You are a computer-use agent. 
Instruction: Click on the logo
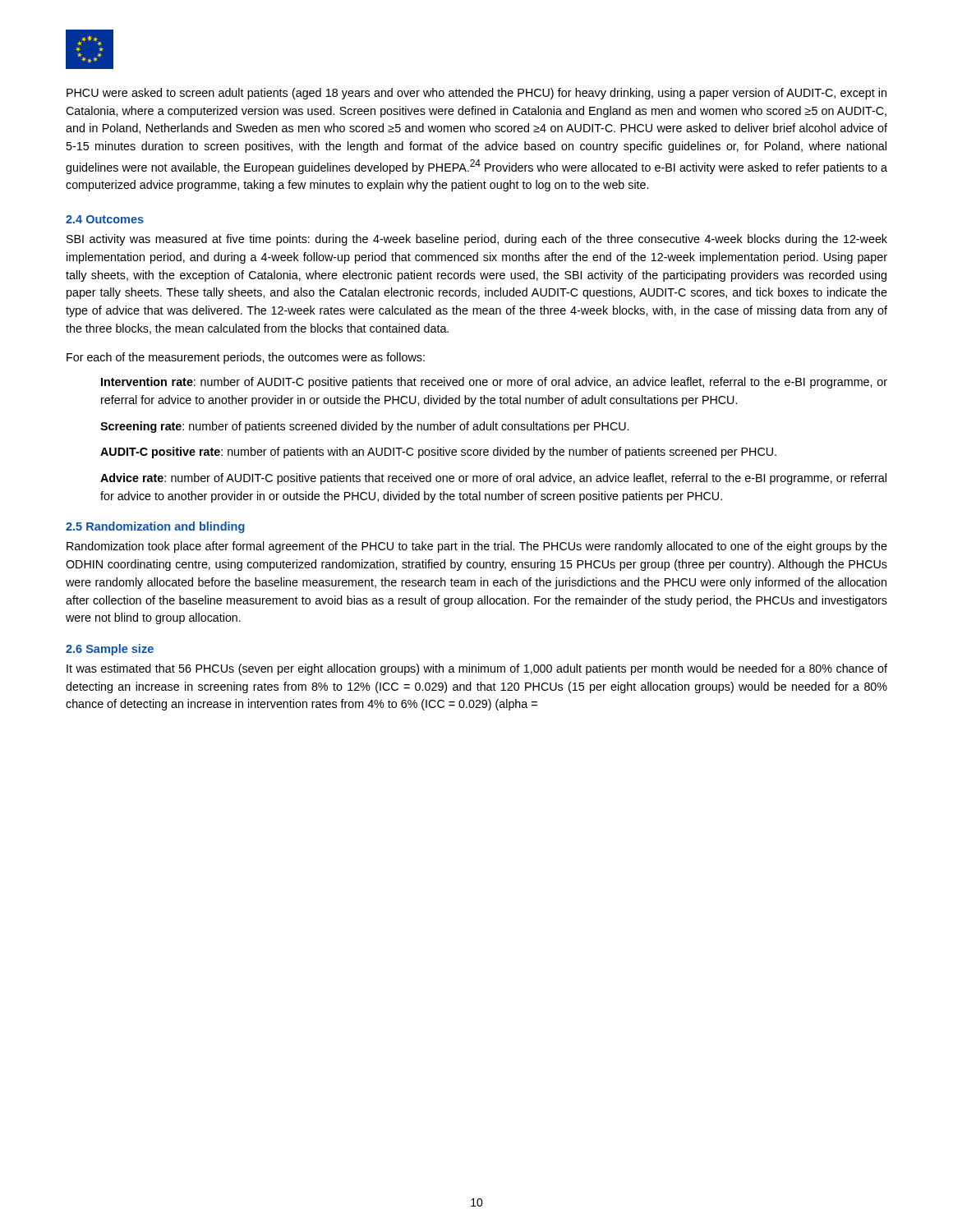(476, 51)
